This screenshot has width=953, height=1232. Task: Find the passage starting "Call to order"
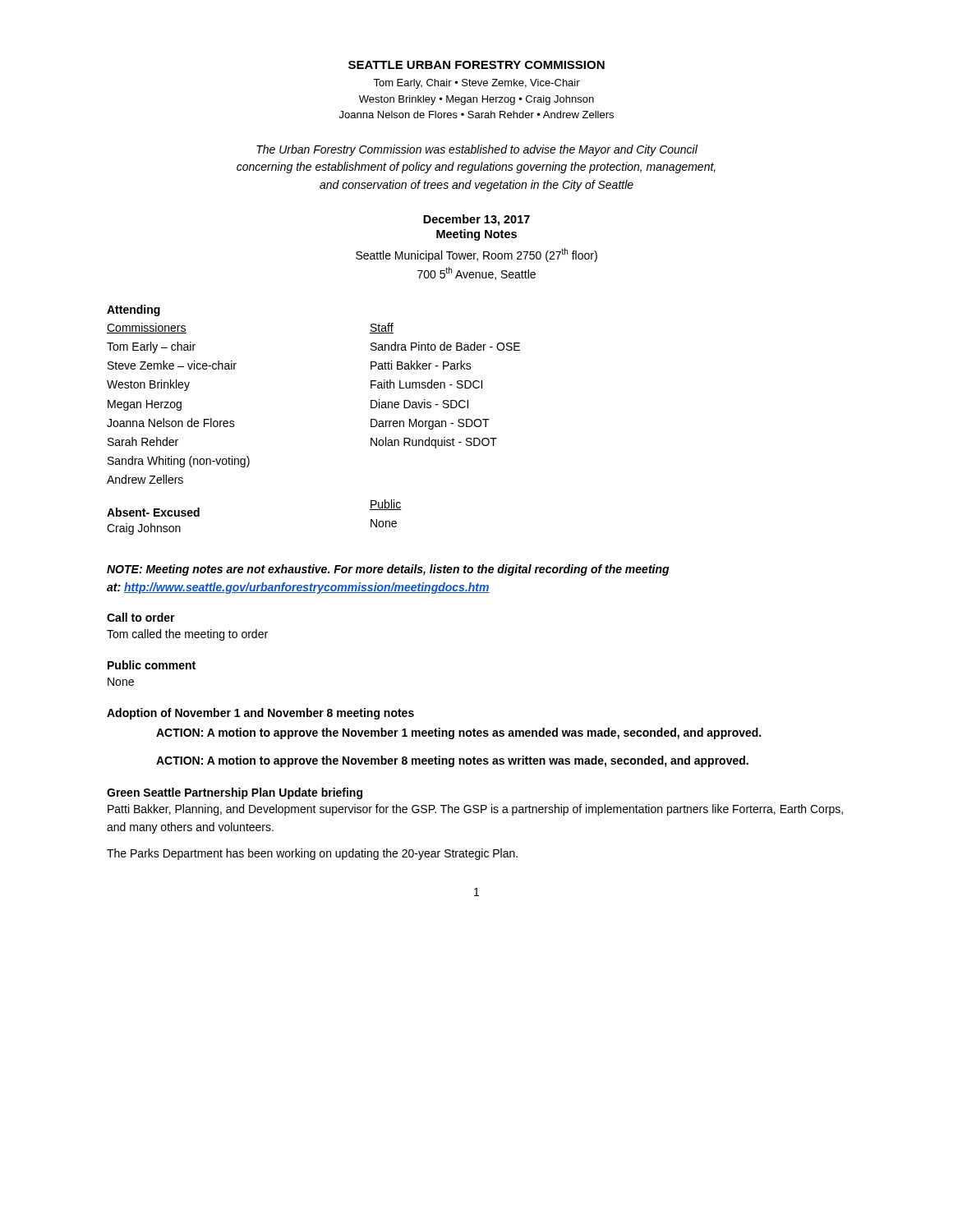click(x=141, y=617)
